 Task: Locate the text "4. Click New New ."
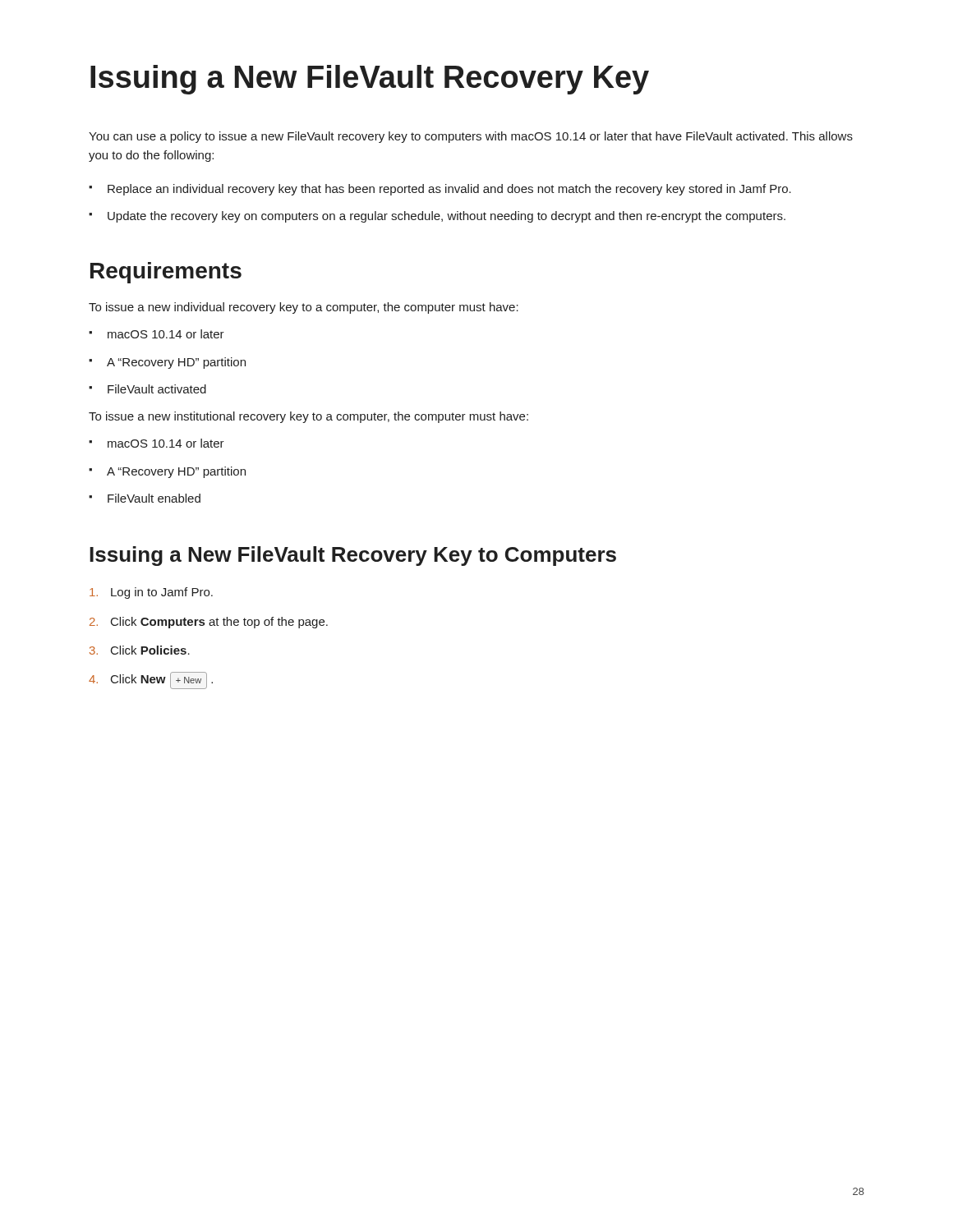[x=151, y=680]
